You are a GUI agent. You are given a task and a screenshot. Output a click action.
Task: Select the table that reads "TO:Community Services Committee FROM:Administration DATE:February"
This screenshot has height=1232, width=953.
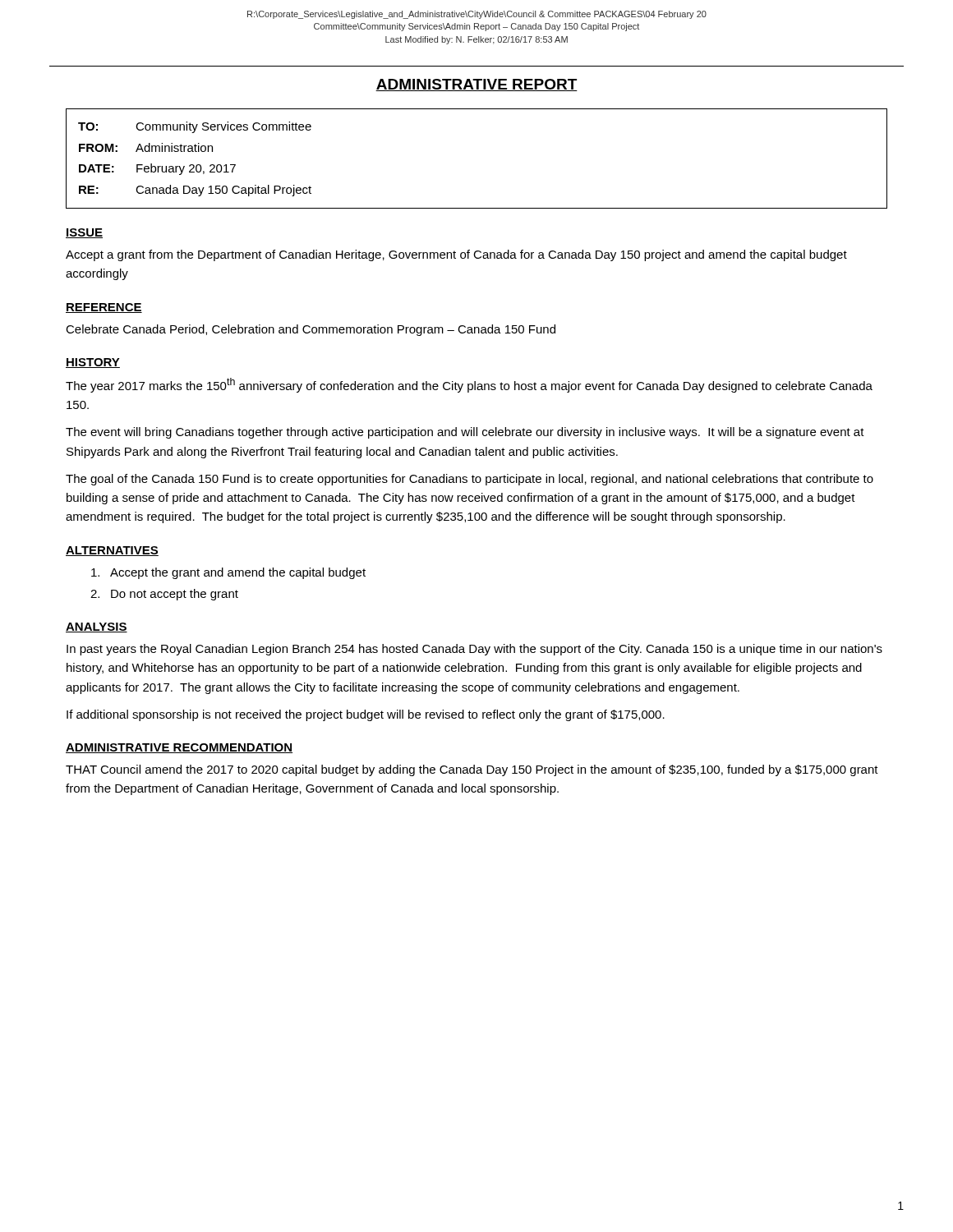(476, 158)
